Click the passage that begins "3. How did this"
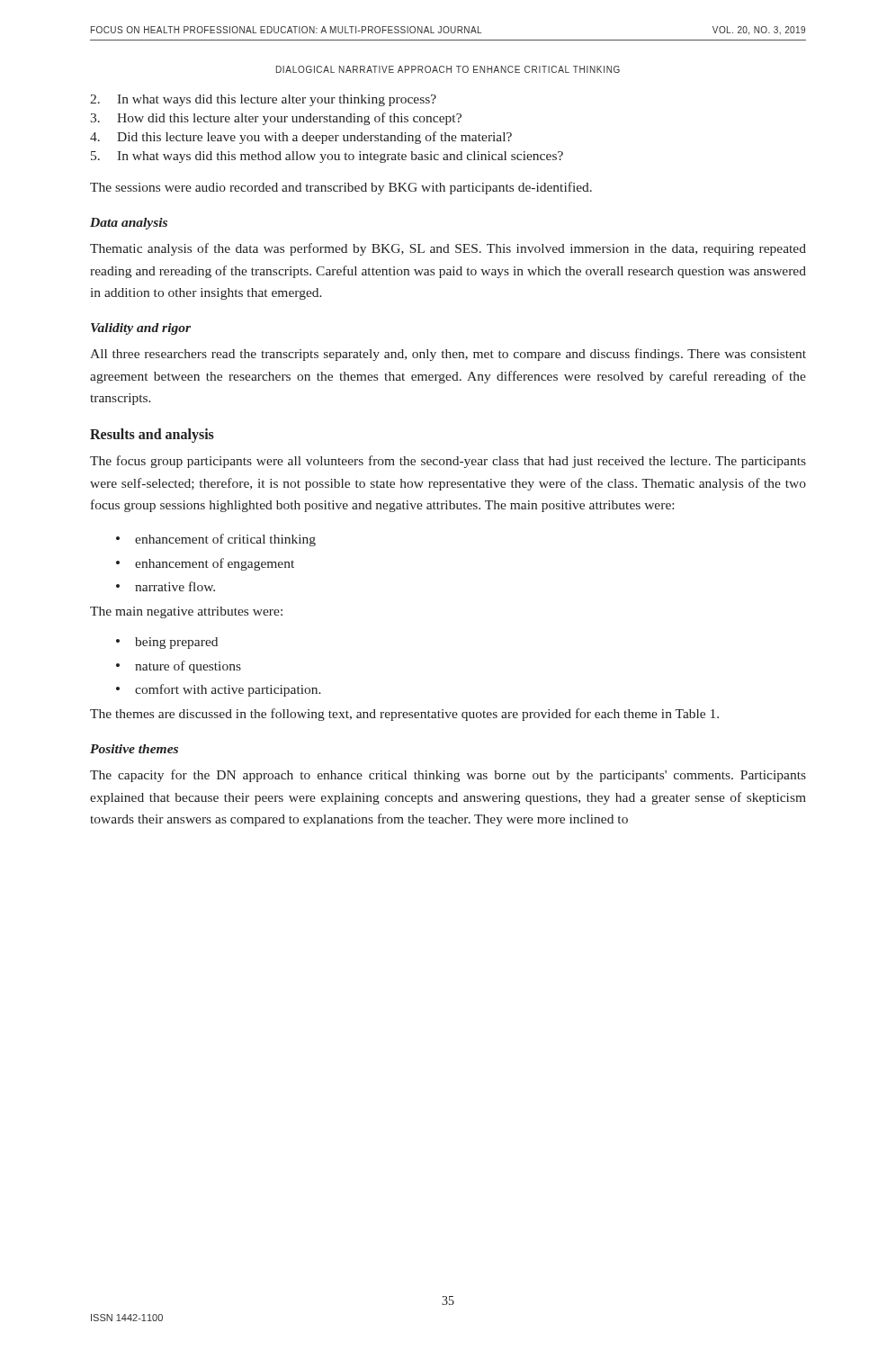Screen dimensions: 1350x896 click(276, 118)
